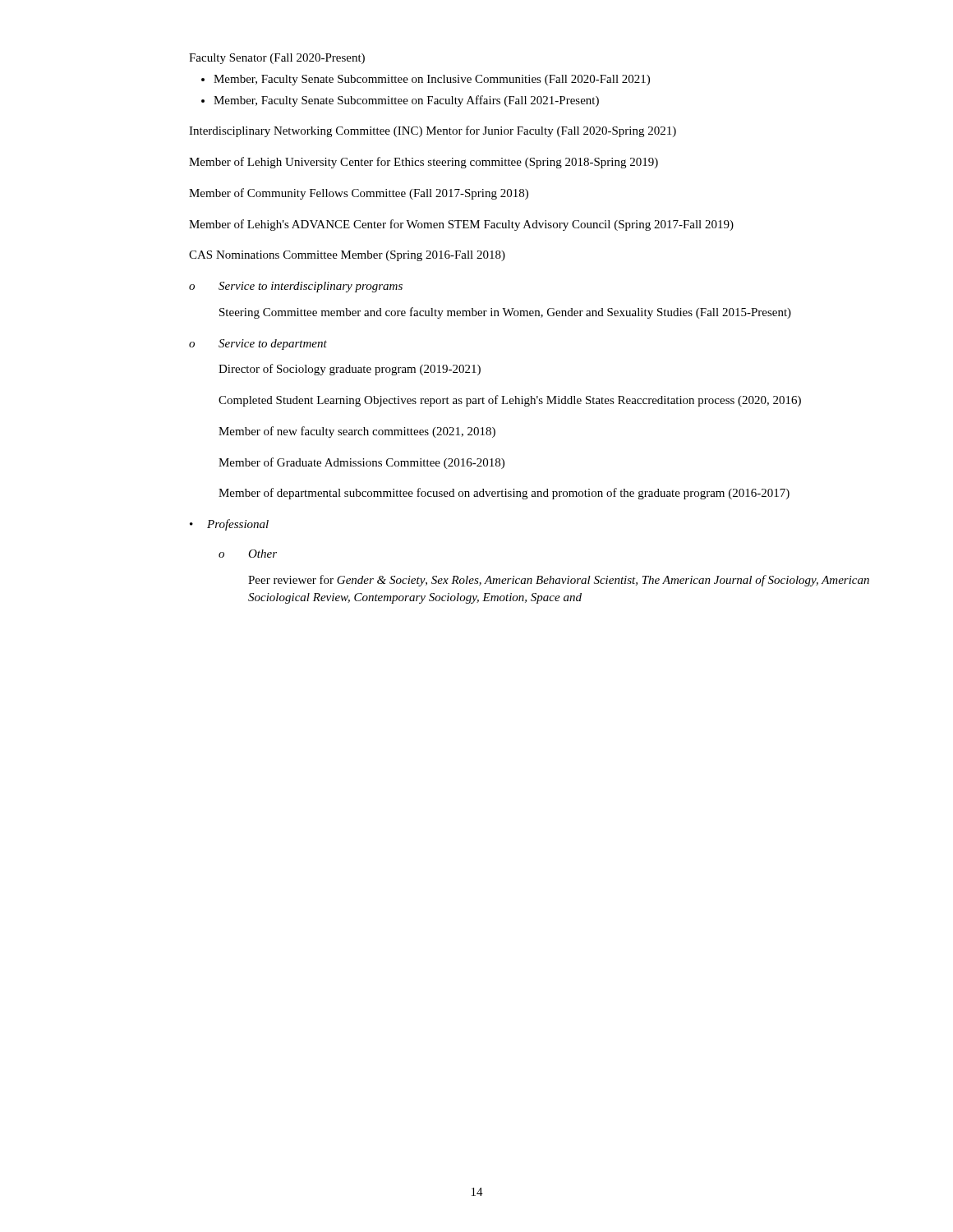This screenshot has height=1232, width=953.
Task: Click the passage that begins "Faculty Senator (Fall 2020-Present) Member, Faculty Senate"
Action: [x=538, y=80]
